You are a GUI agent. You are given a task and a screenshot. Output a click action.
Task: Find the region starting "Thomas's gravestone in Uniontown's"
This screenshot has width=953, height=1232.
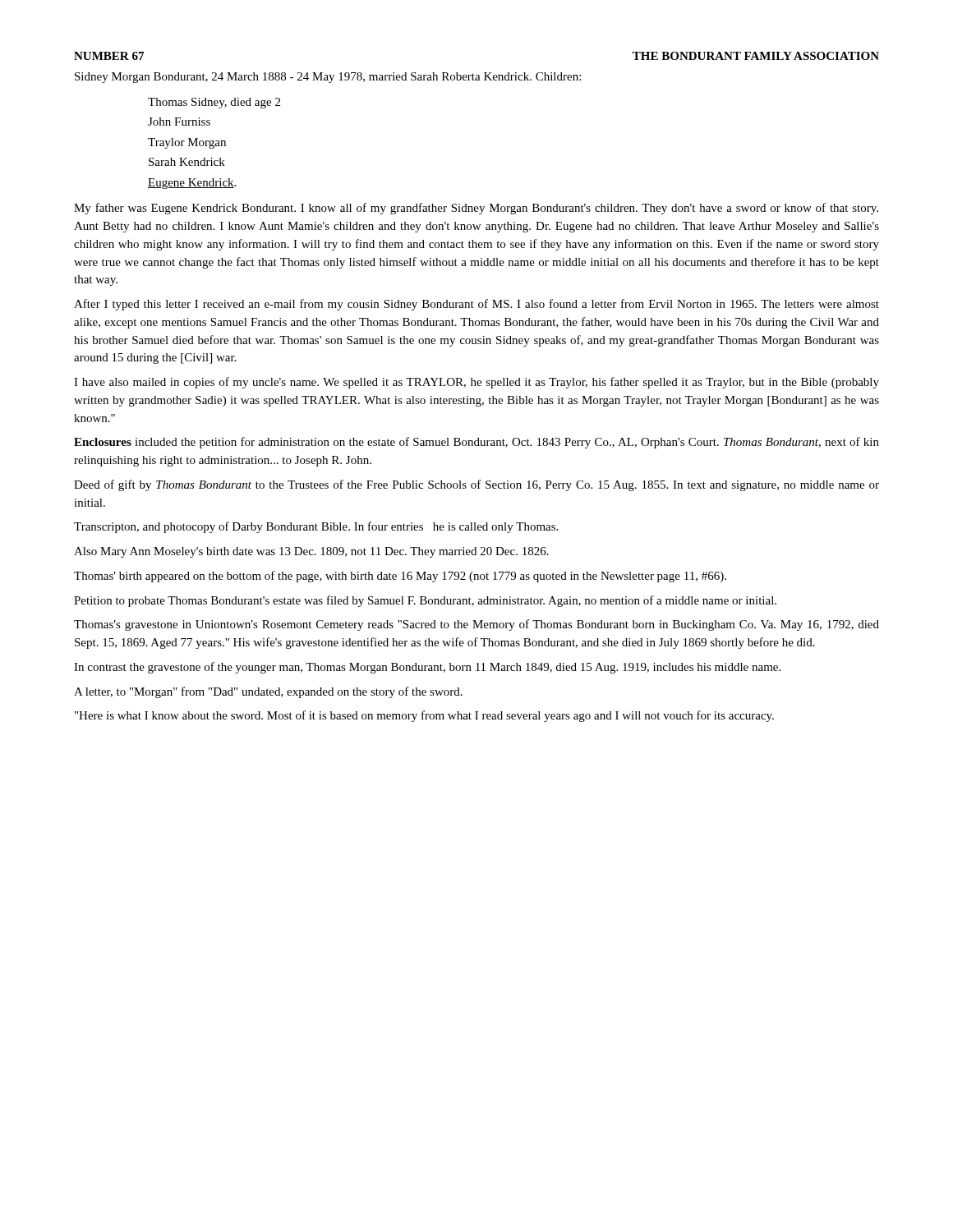tap(476, 633)
